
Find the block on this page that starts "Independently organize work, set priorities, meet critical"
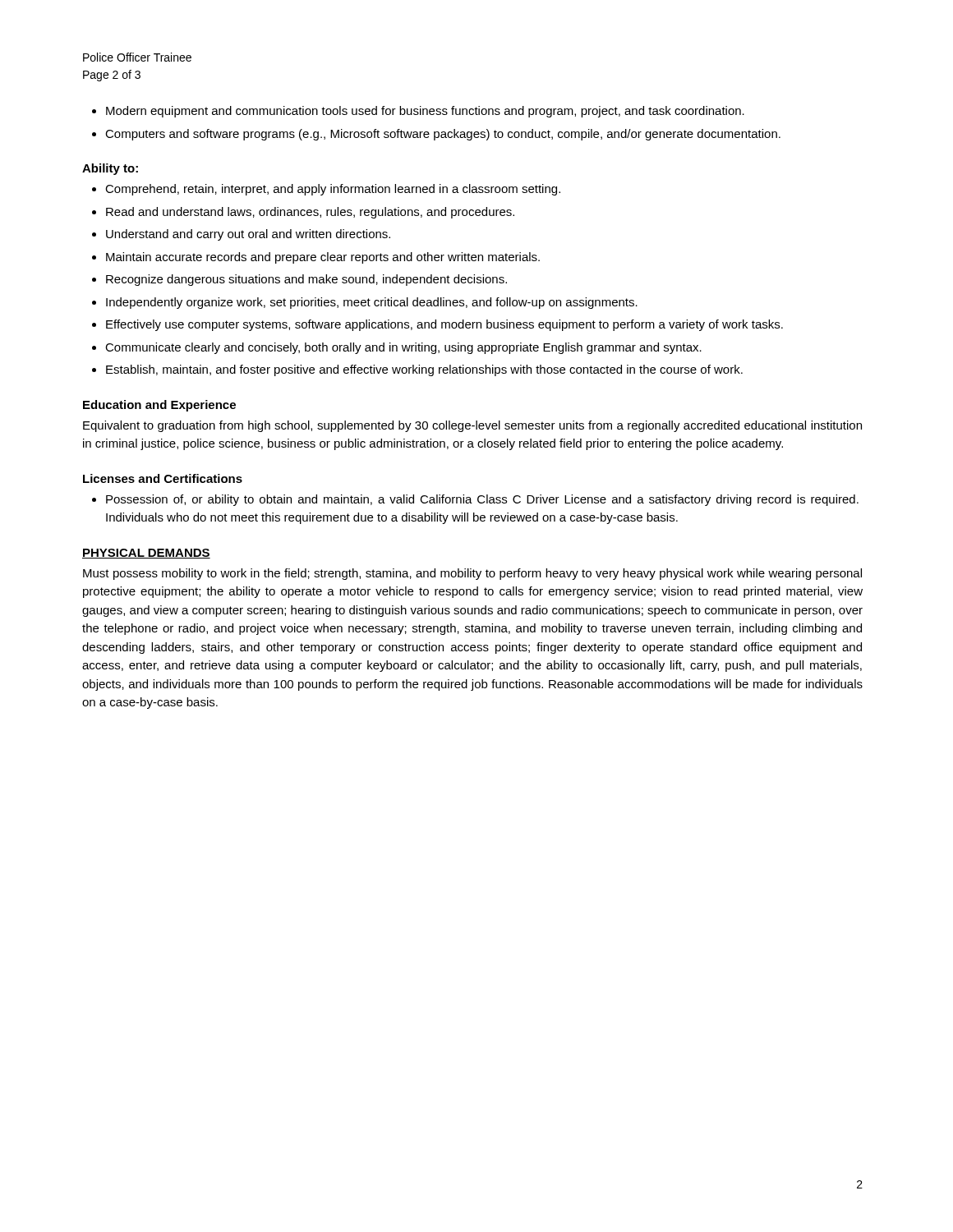[484, 302]
